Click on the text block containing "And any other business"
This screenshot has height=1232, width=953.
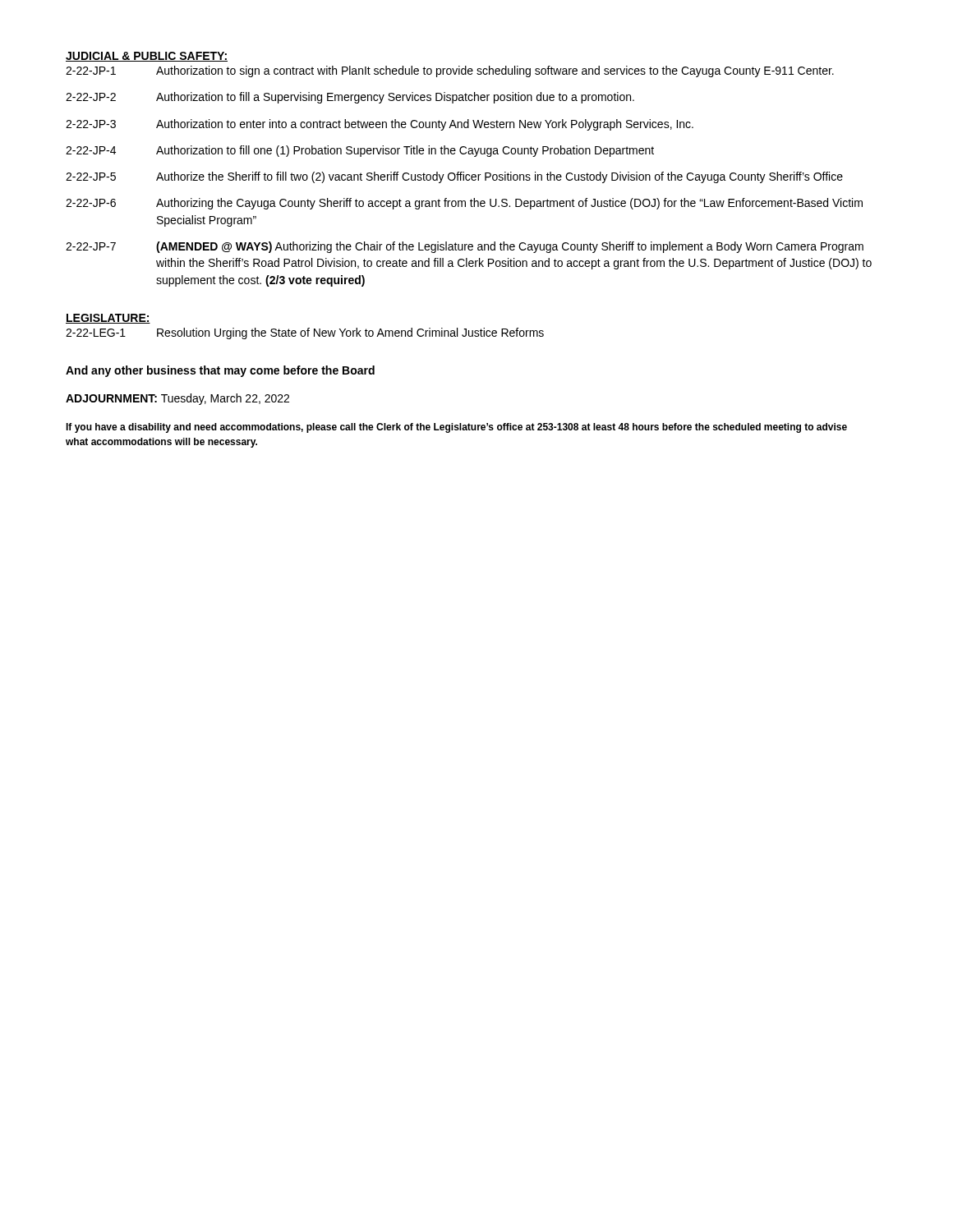(x=220, y=371)
